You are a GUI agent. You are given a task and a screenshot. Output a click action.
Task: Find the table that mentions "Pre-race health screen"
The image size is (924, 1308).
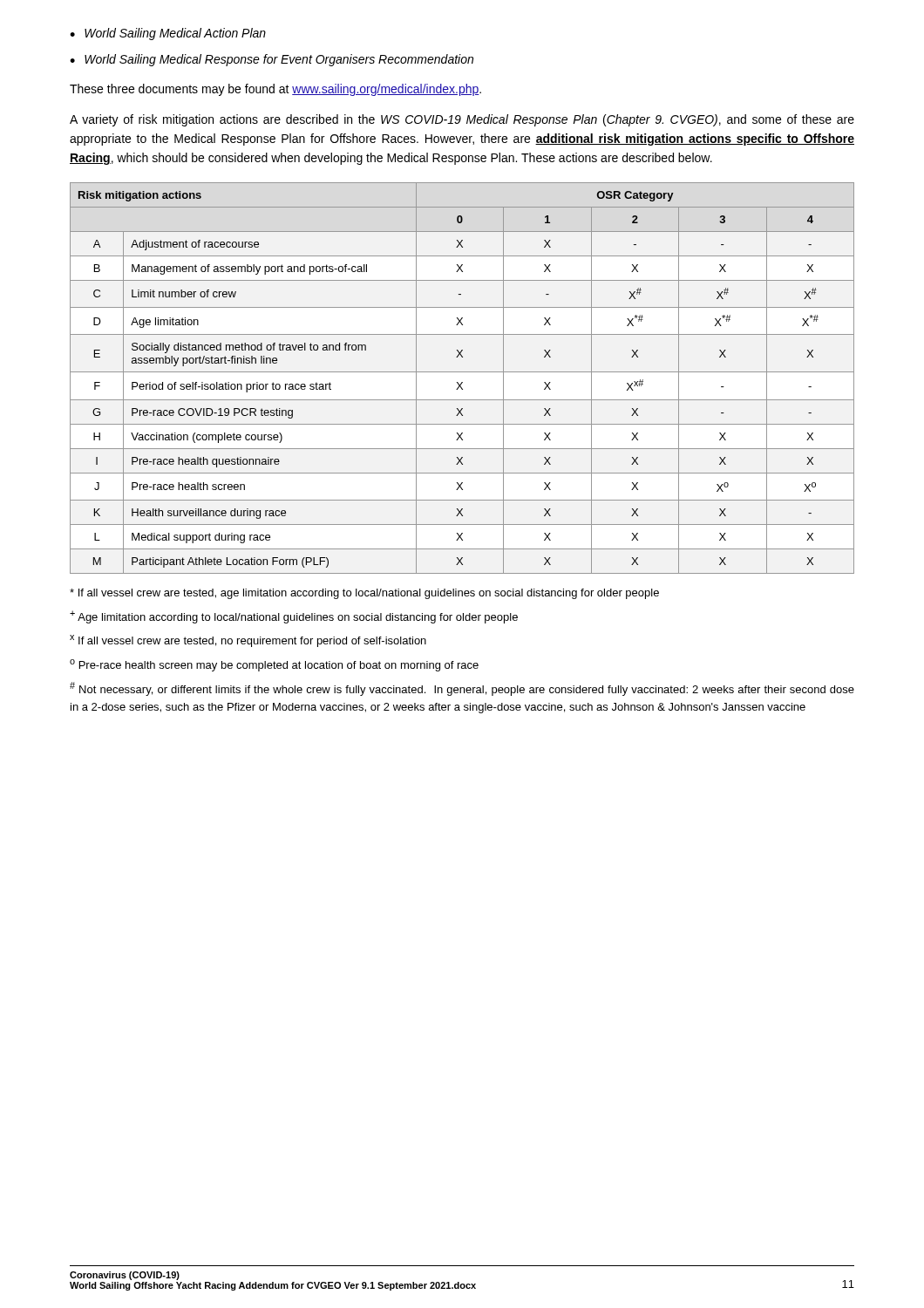coord(462,378)
